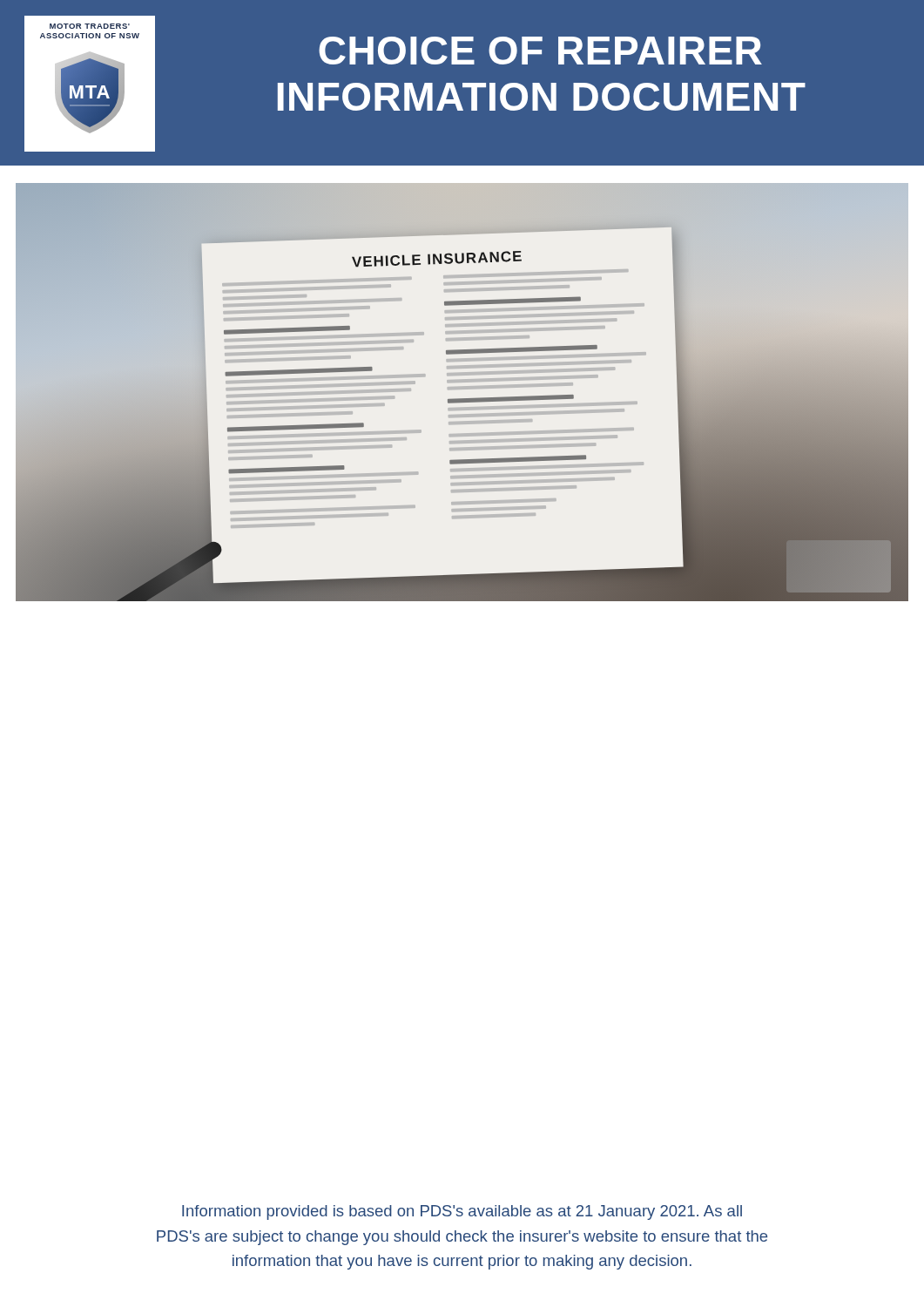Screen dimensions: 1307x924
Task: Find the block on this page that starts "Information provided is"
Action: click(x=462, y=1236)
